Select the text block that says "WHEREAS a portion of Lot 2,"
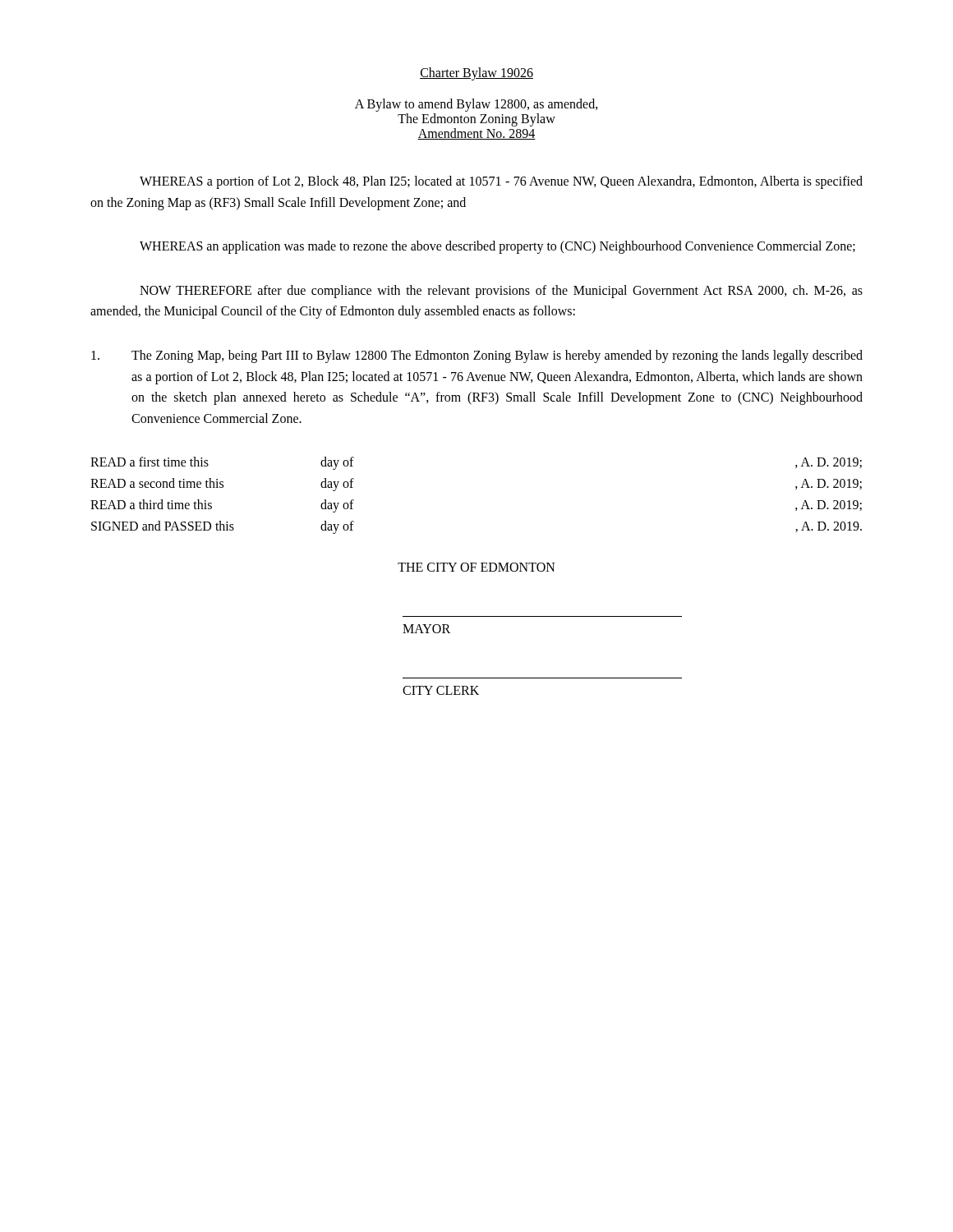 click(476, 192)
